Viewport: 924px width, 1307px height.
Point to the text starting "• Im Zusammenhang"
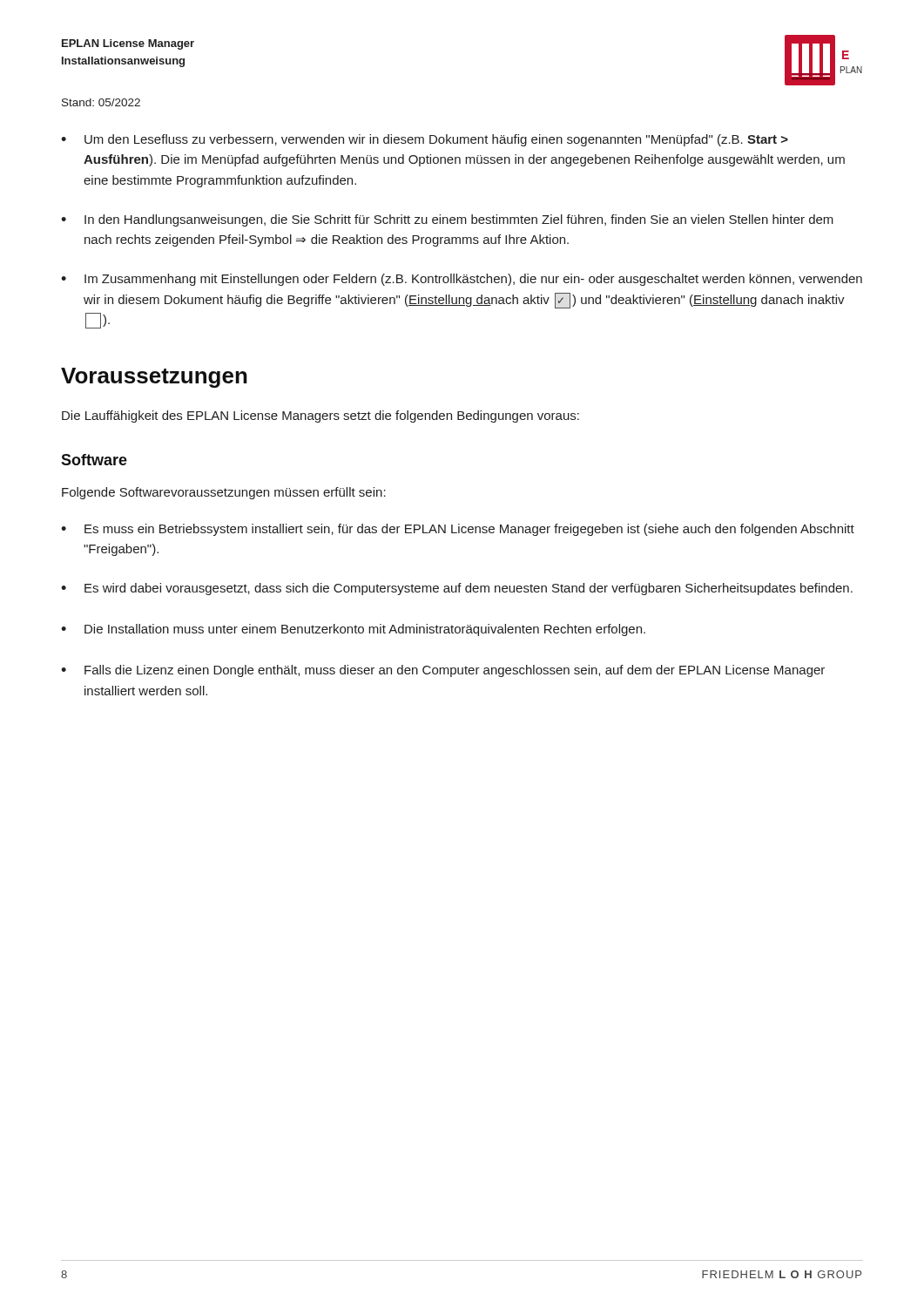(462, 299)
